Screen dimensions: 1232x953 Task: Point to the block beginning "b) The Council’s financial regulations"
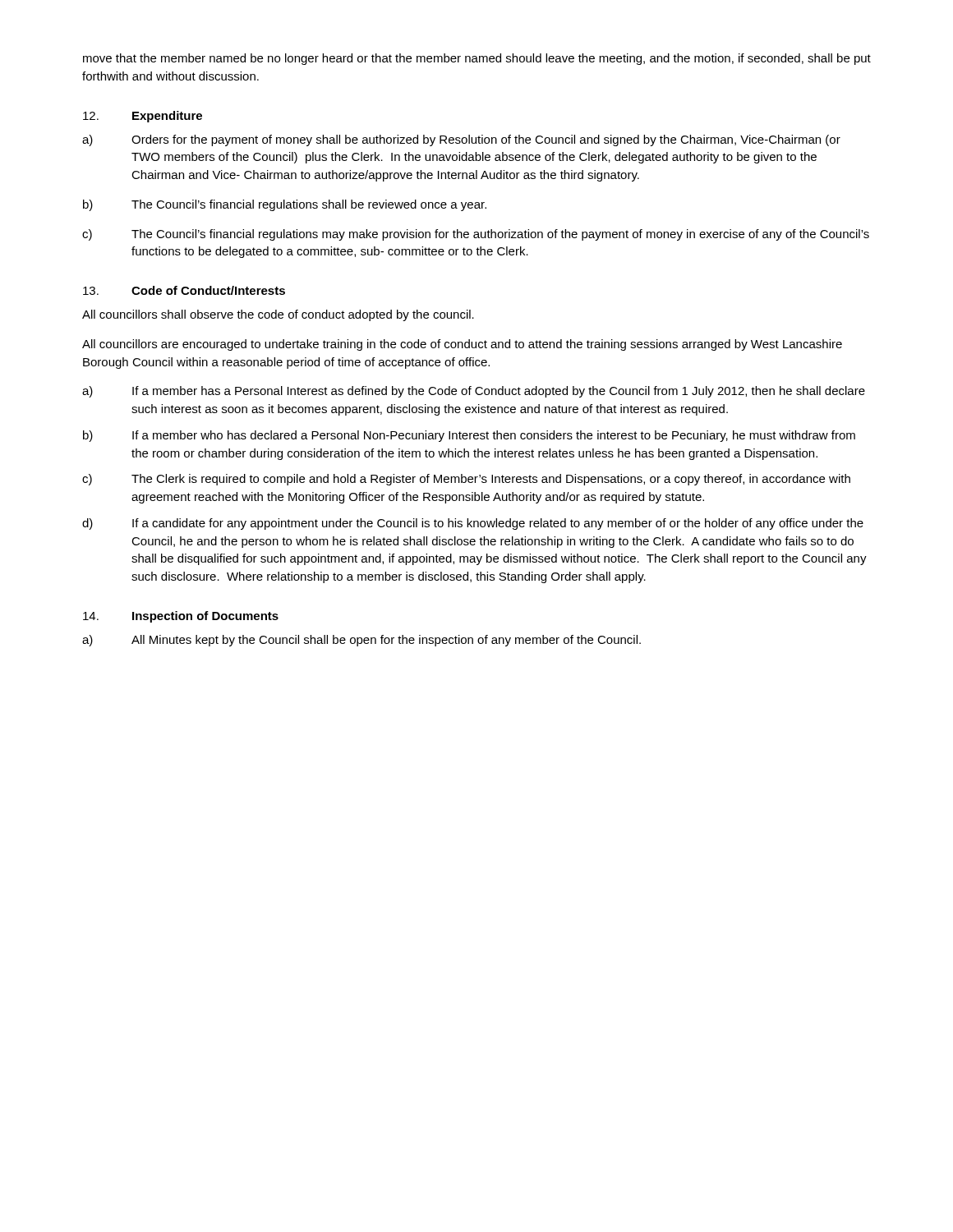coord(476,204)
